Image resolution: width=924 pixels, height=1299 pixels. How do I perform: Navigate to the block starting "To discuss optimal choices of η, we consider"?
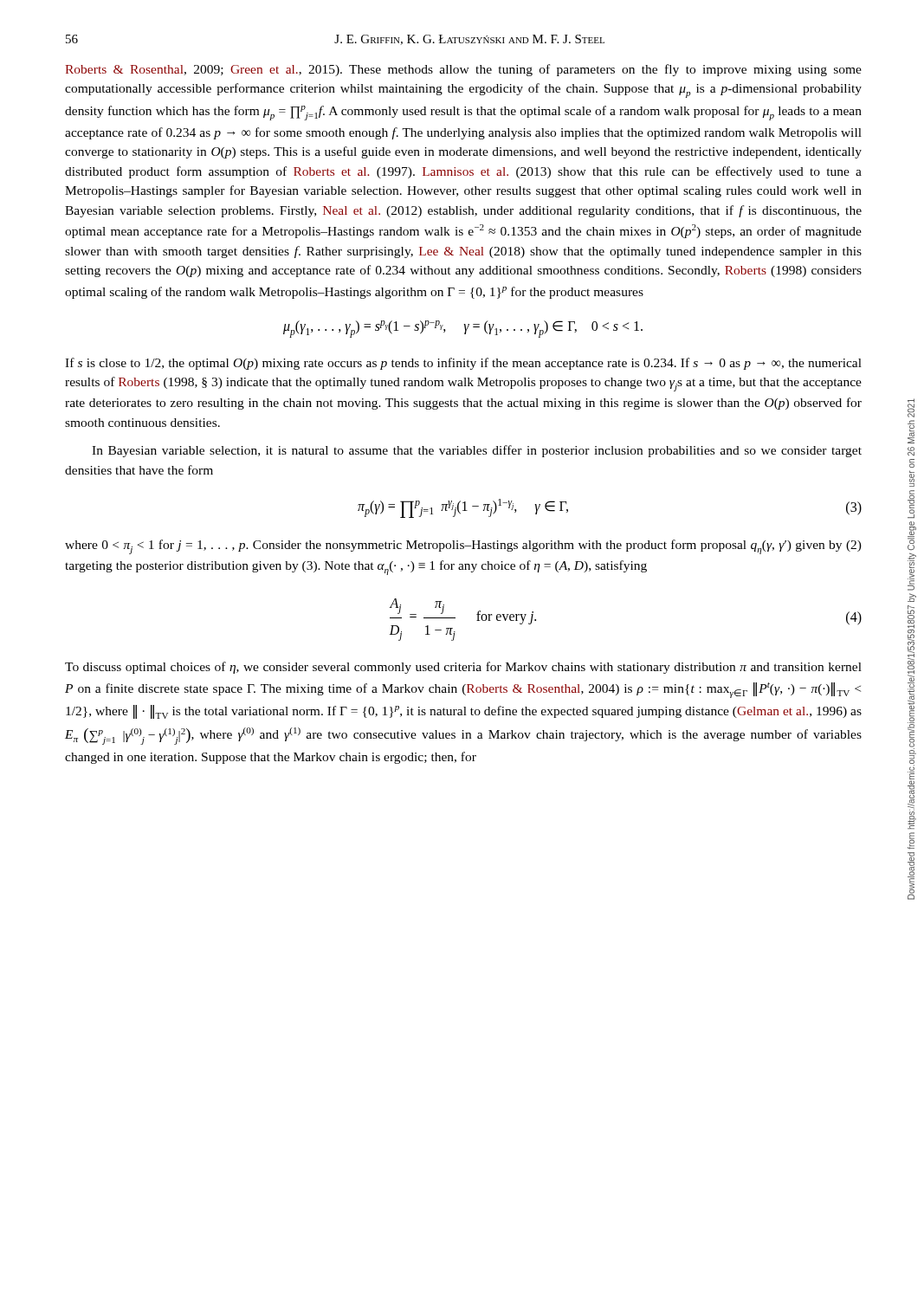(463, 712)
